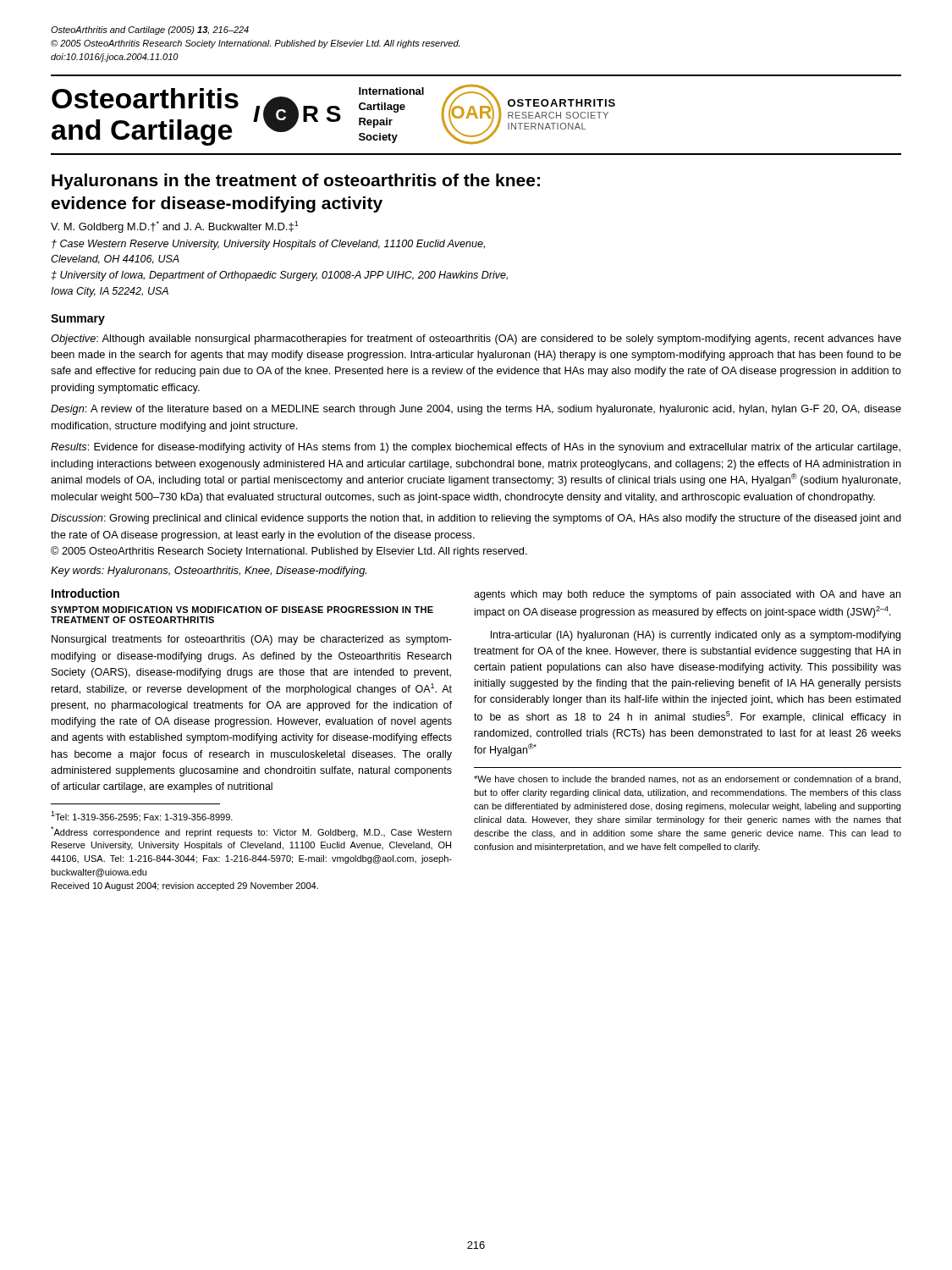Where is the passage that starts "agents which may both reduce the symptoms"?
Image resolution: width=952 pixels, height=1270 pixels.
pos(688,603)
